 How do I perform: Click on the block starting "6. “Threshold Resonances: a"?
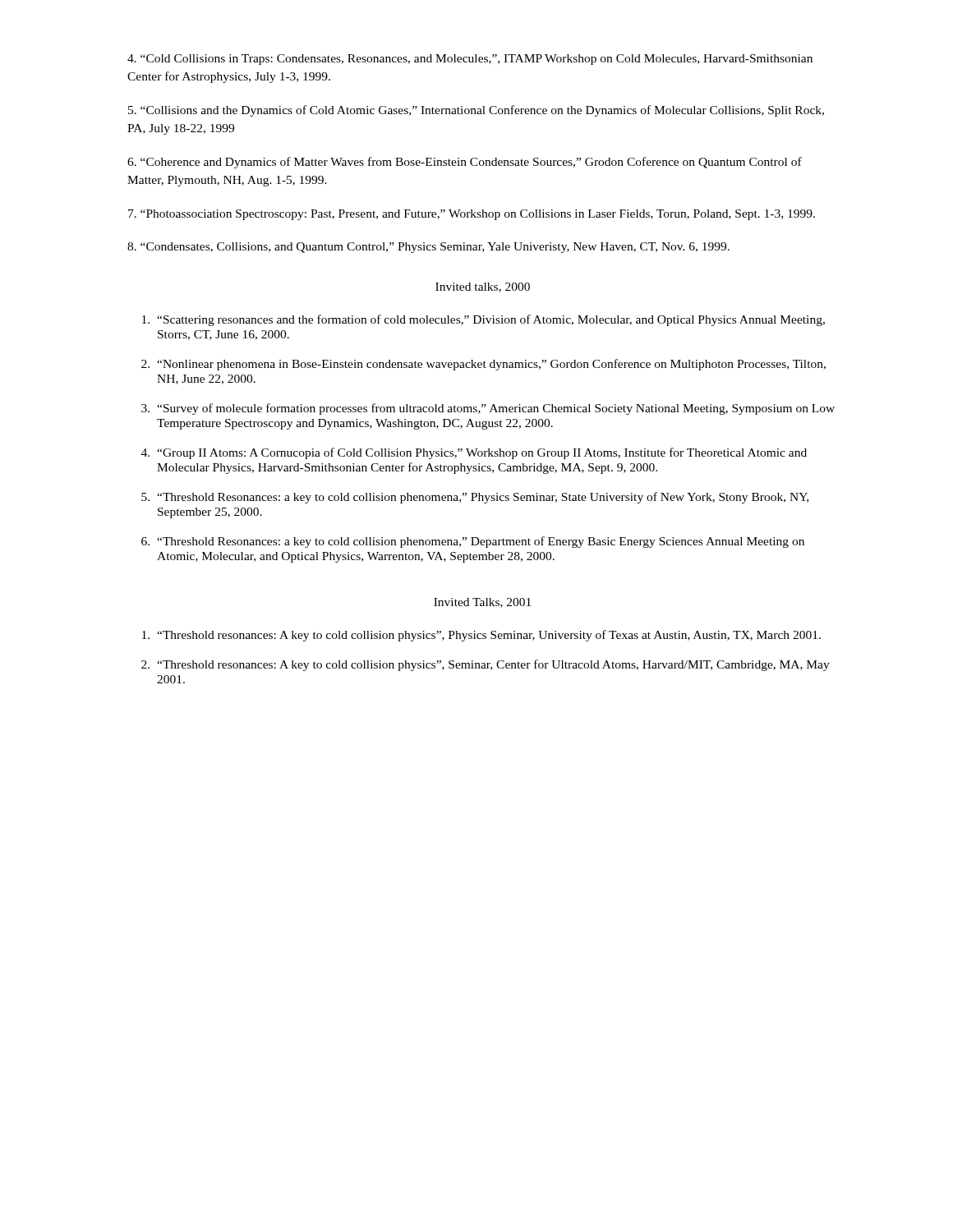483,548
